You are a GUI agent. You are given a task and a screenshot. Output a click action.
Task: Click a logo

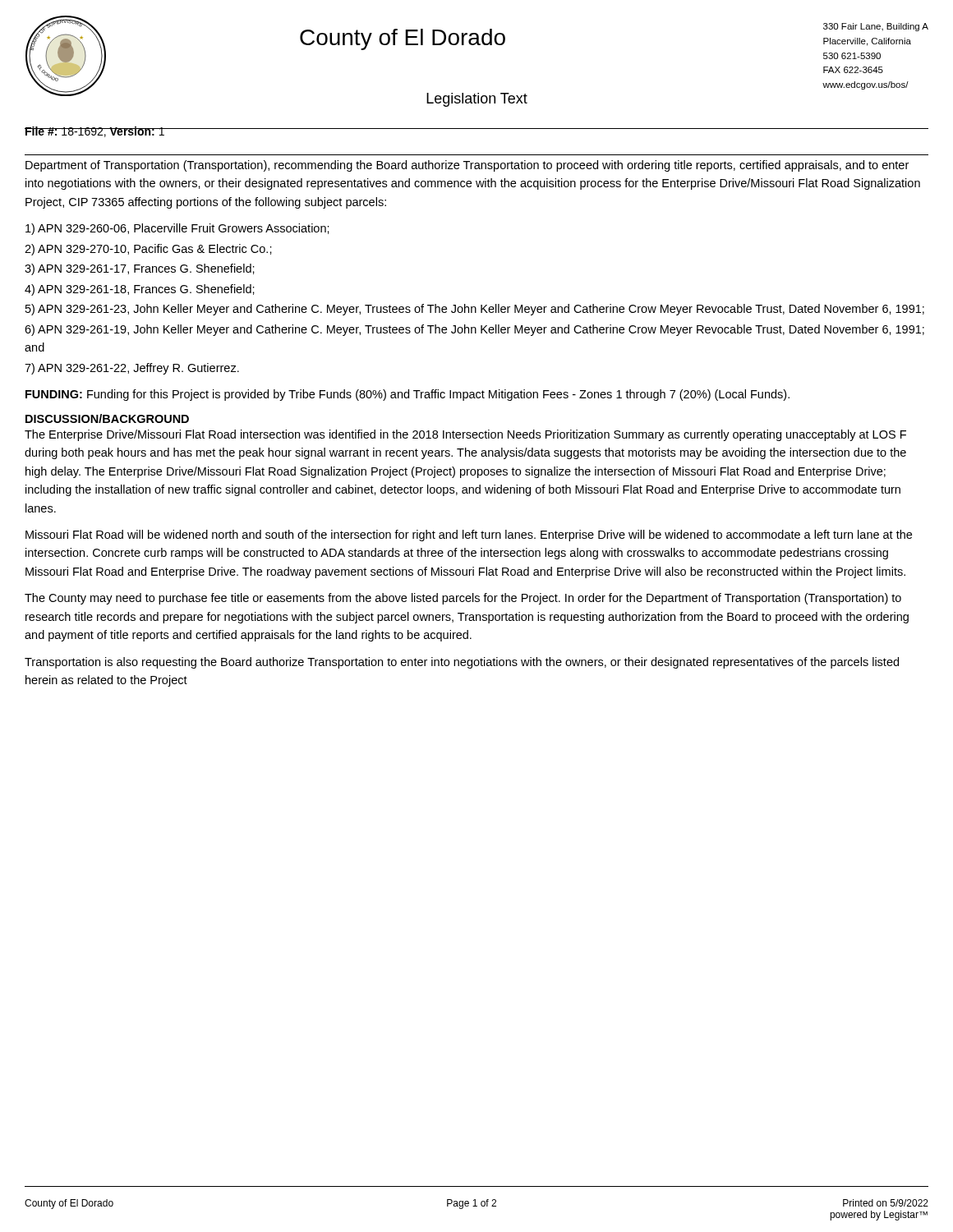(x=66, y=56)
